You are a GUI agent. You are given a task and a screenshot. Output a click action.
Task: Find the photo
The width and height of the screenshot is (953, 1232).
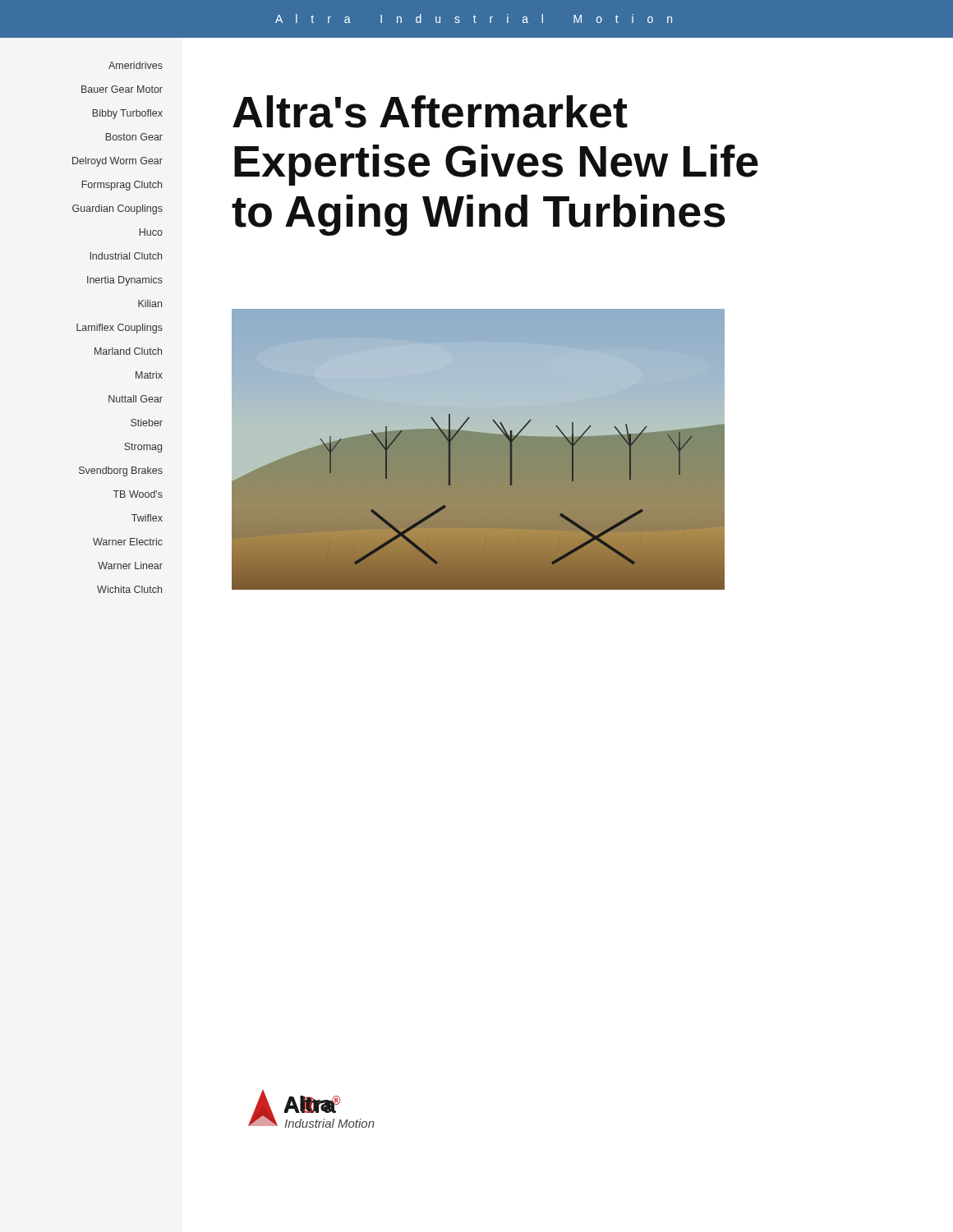478,449
